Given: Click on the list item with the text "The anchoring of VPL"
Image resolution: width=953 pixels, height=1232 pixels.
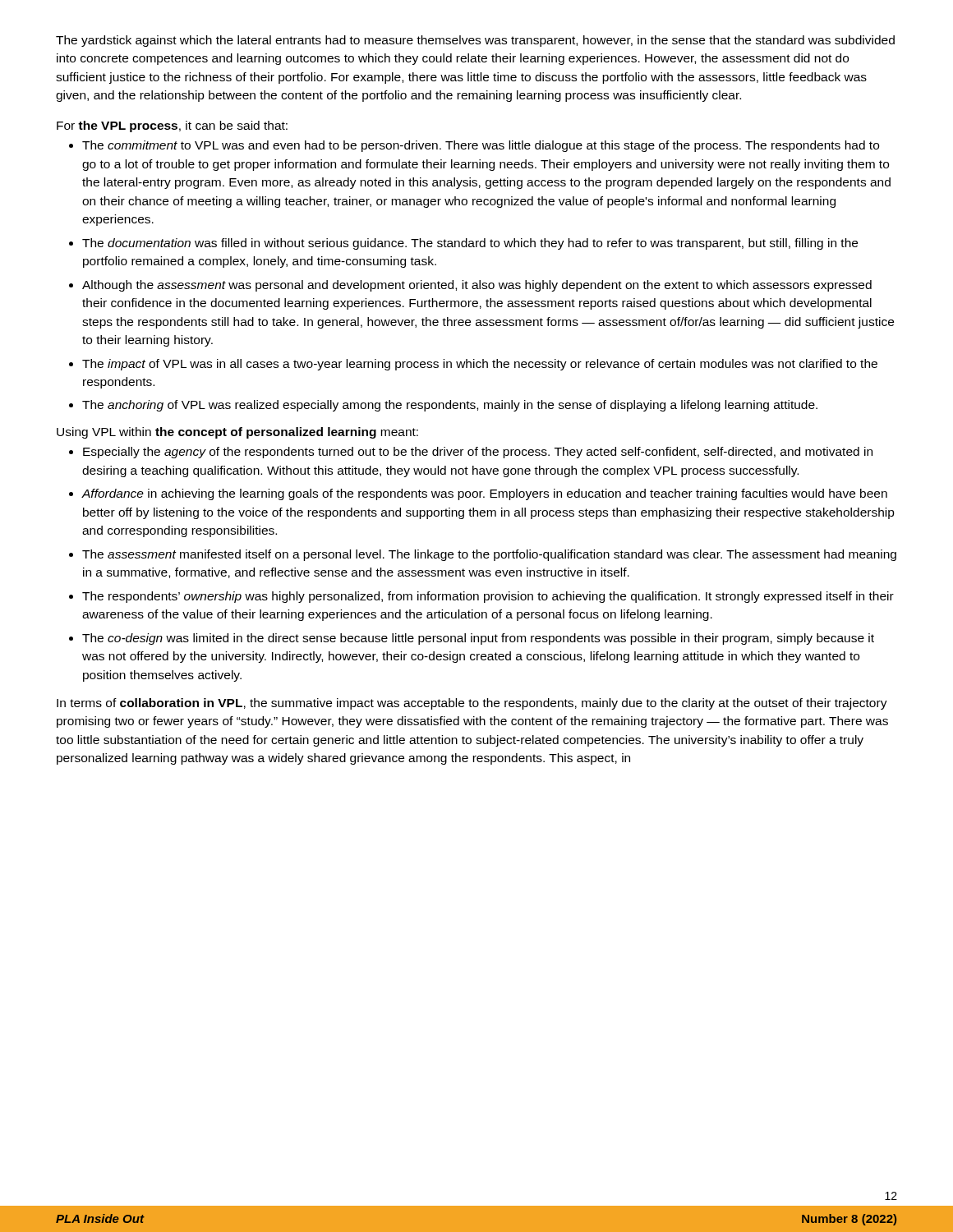Looking at the screenshot, I should (x=476, y=405).
